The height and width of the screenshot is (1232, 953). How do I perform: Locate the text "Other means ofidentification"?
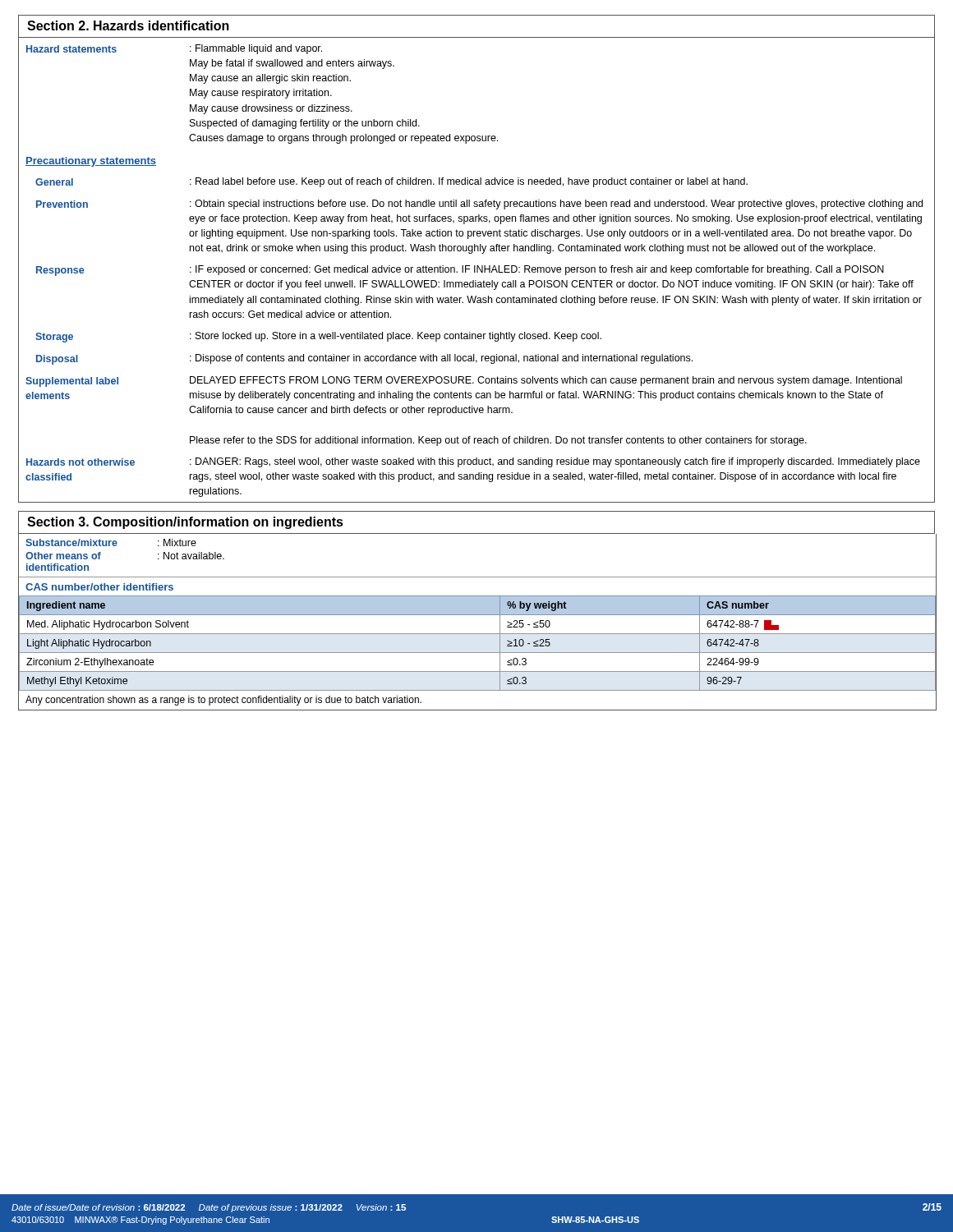(63, 562)
